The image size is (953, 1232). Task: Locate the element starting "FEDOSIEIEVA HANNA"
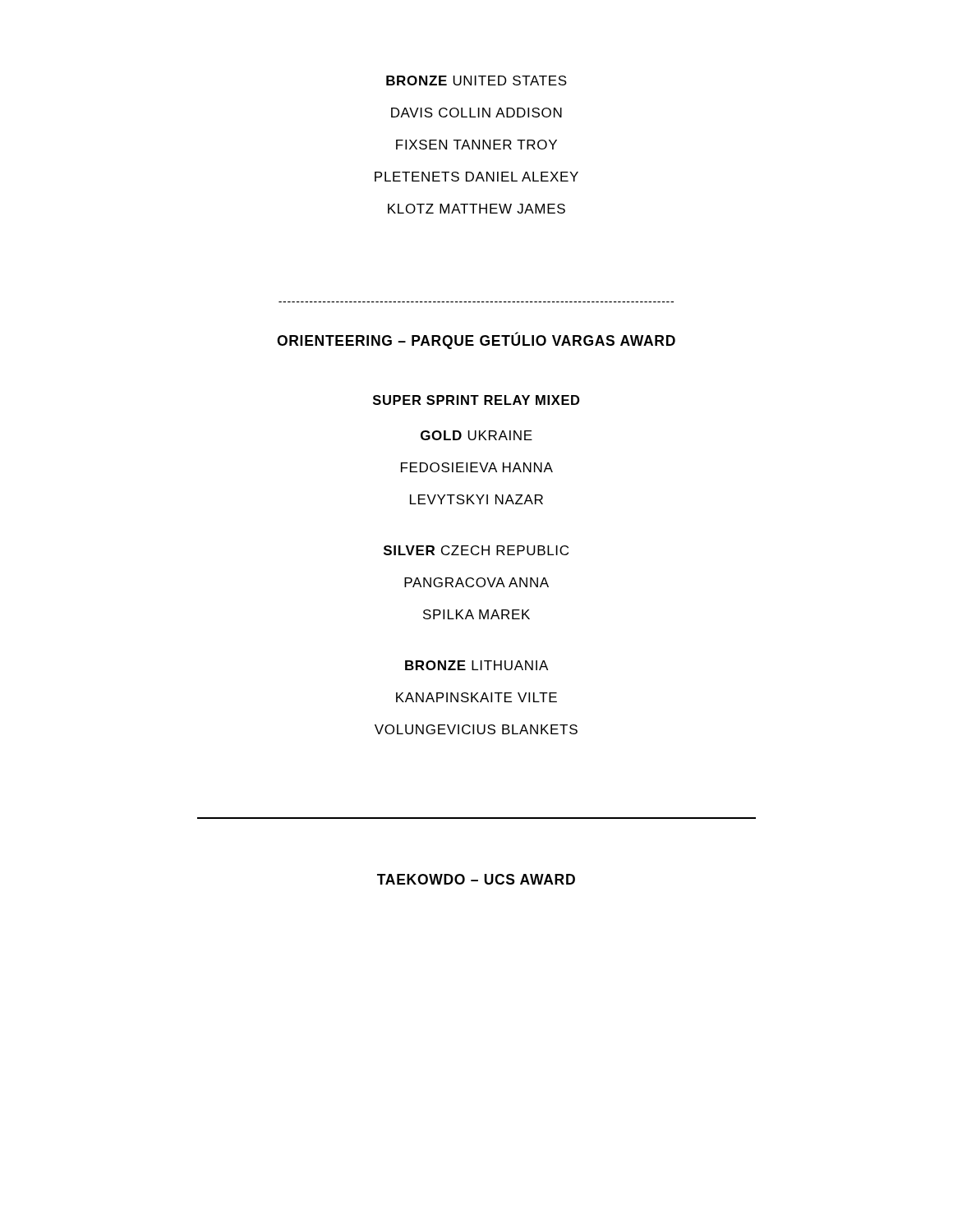click(x=476, y=468)
